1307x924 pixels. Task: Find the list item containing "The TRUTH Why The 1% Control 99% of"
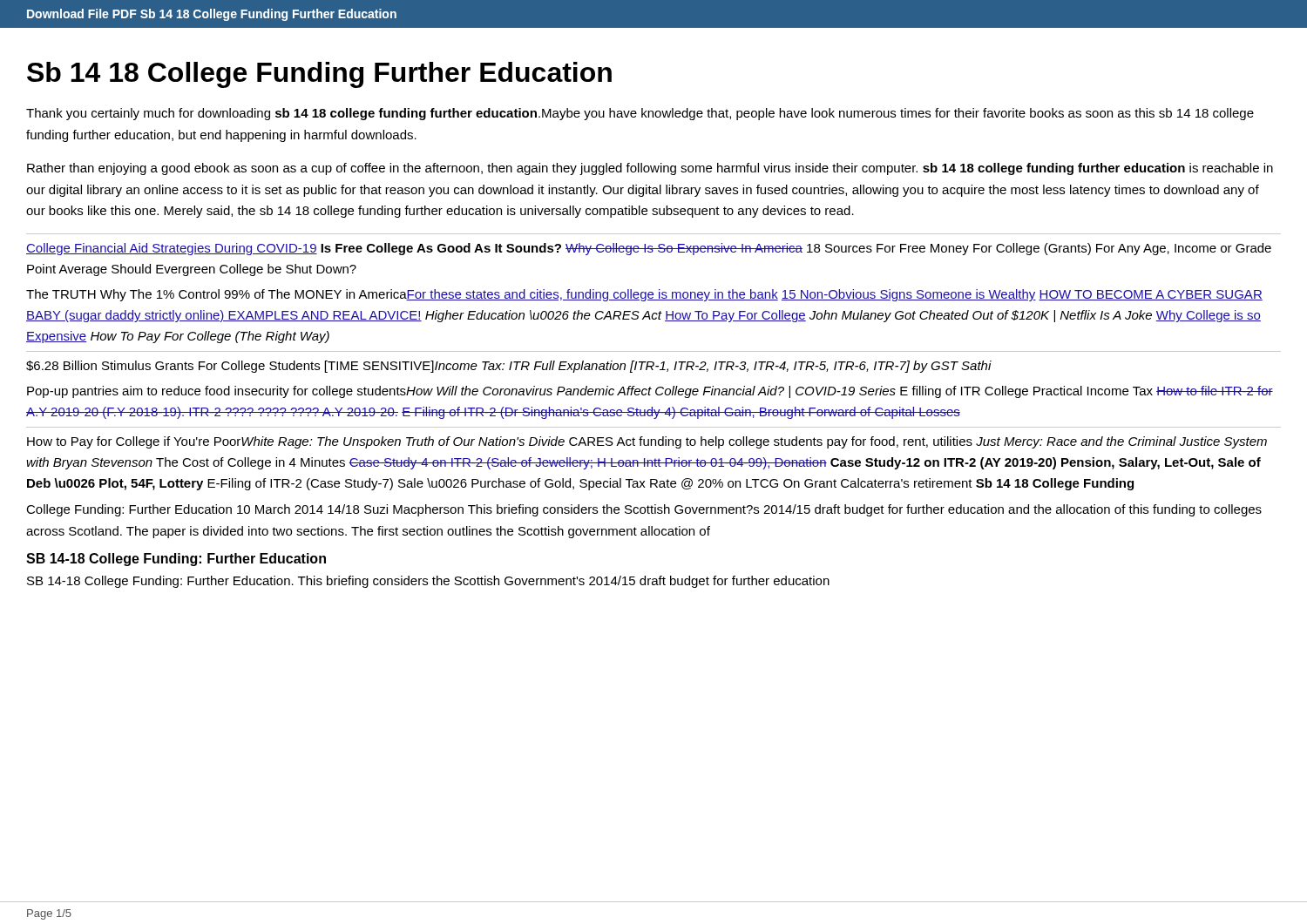(x=644, y=315)
